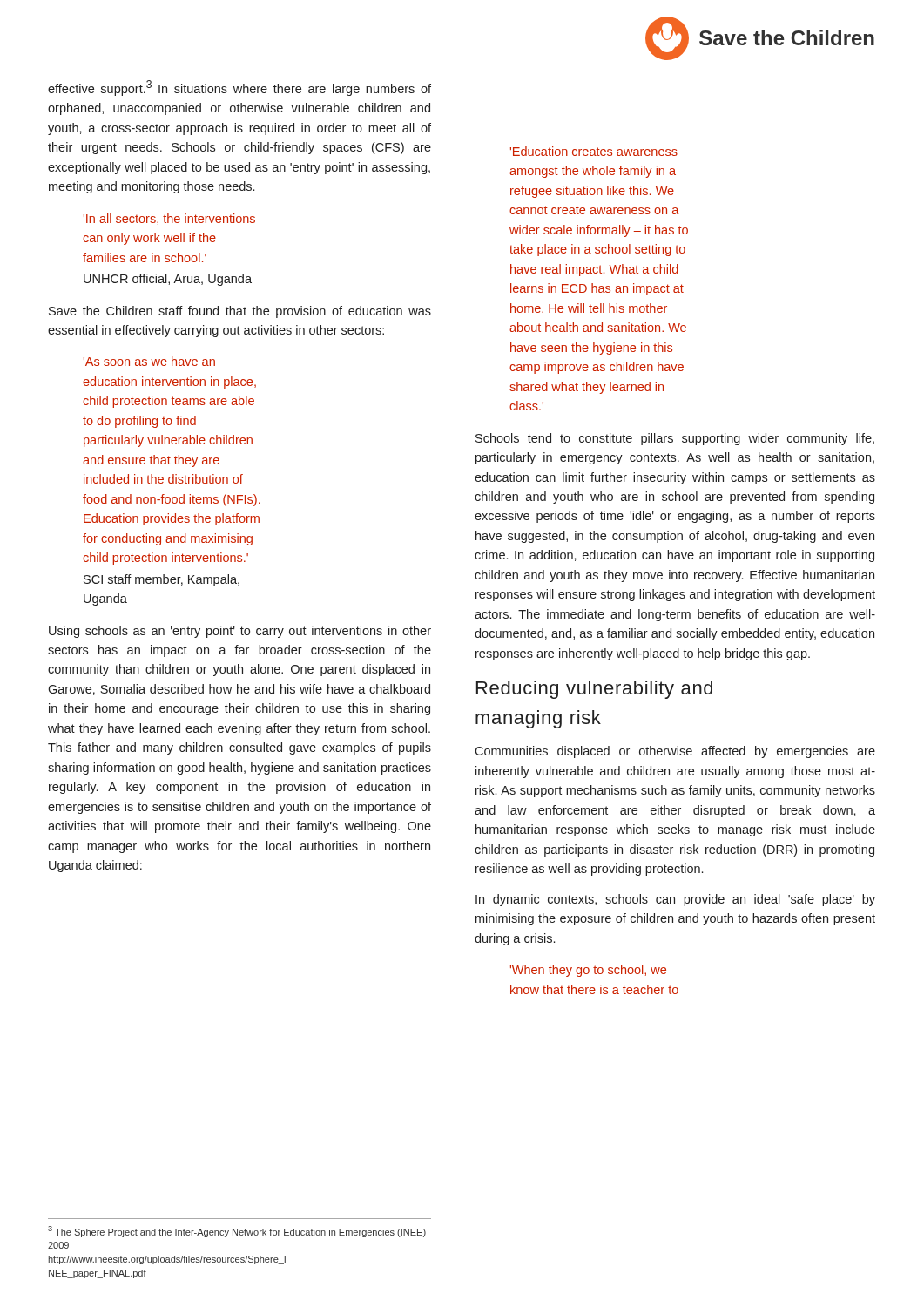
Task: Select the text block that reads "'In all sectors, the interventions can only"
Action: (169, 219)
